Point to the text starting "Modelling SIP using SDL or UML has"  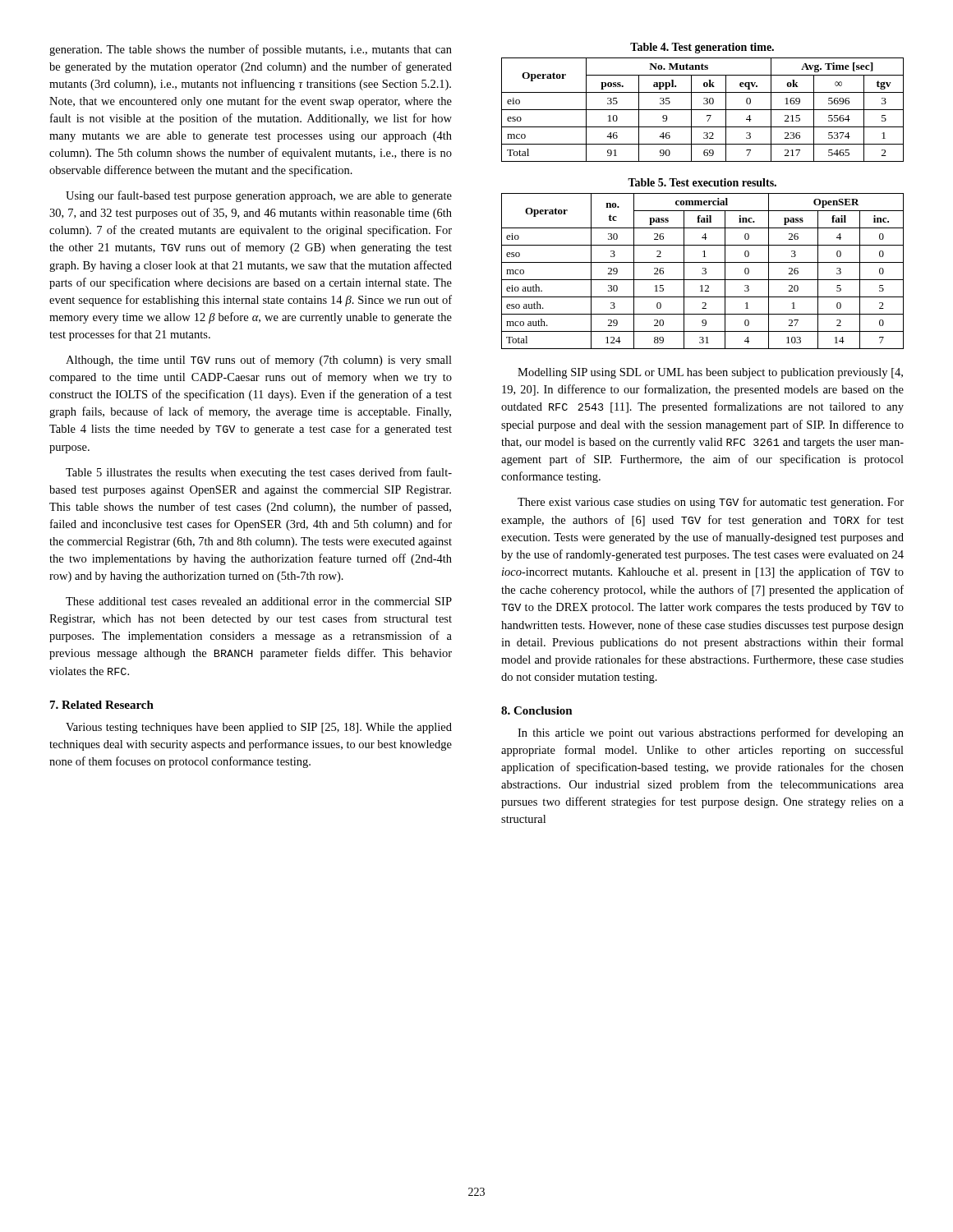coord(702,425)
